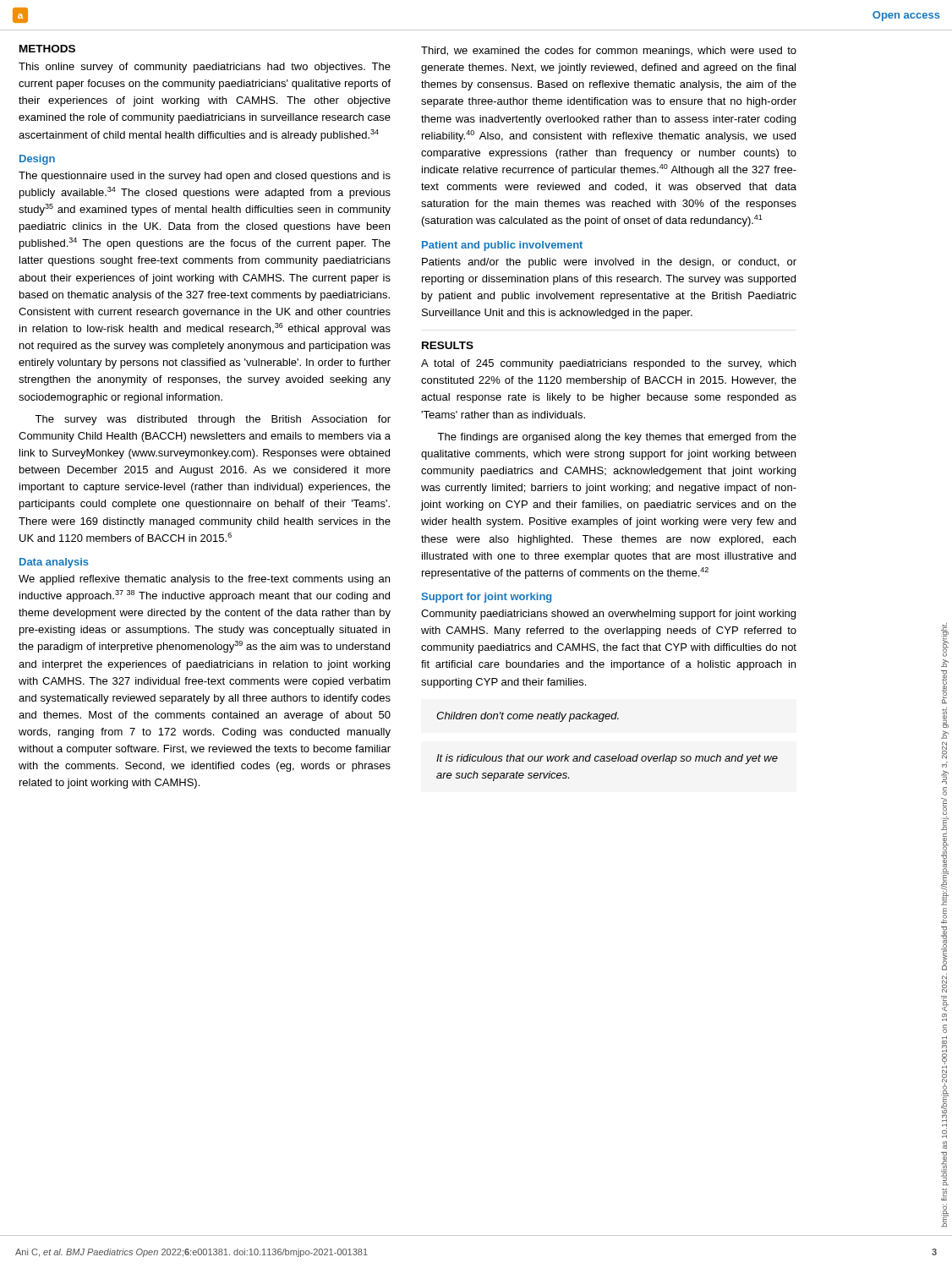
Task: Locate the block of text that opens with "We applied reflexive thematic analysis to the free-text"
Action: tap(205, 681)
